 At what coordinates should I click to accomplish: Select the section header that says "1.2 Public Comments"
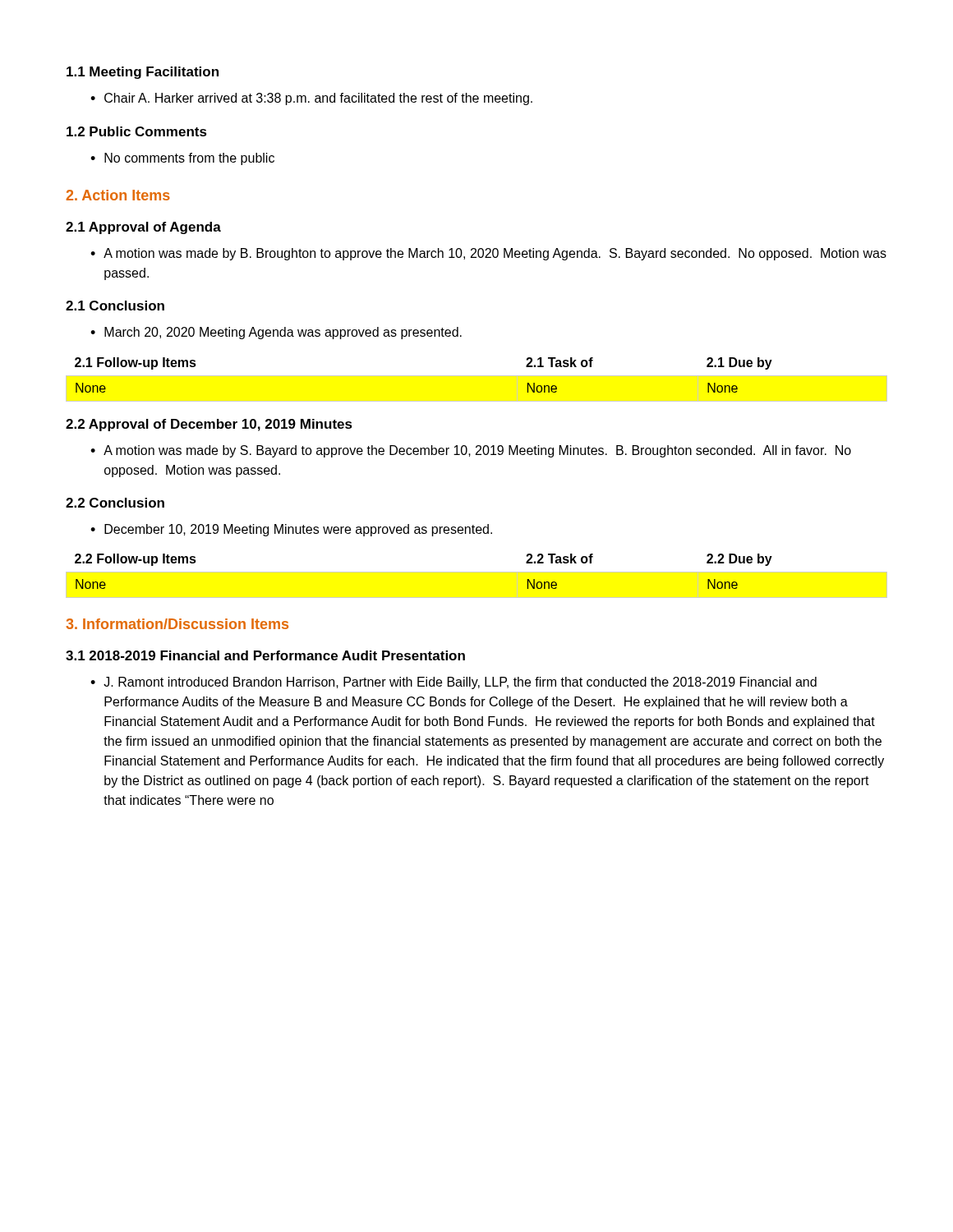point(136,132)
